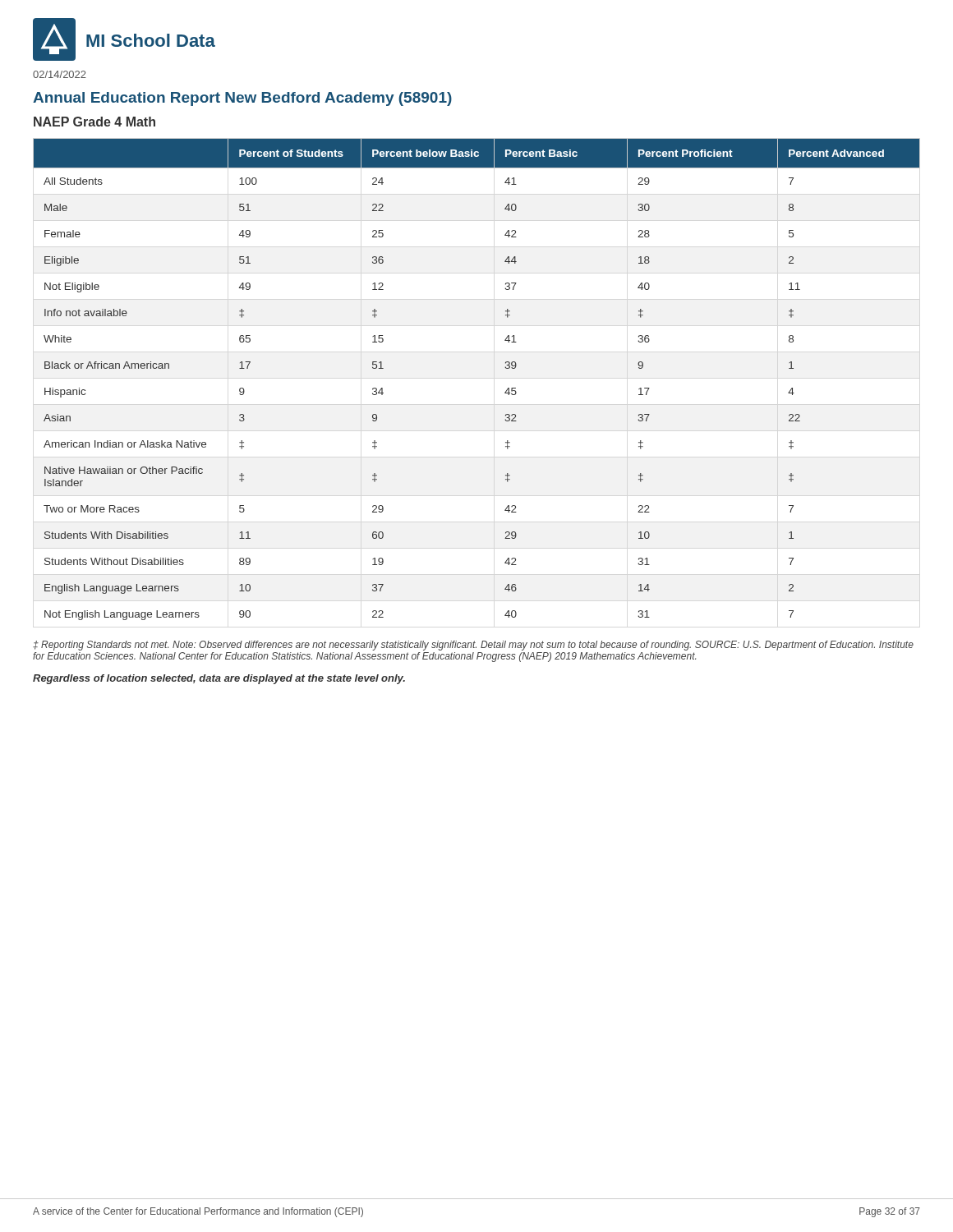Locate the text block that reads "Regardless of location selected, data are"
The height and width of the screenshot is (1232, 953).
point(219,678)
